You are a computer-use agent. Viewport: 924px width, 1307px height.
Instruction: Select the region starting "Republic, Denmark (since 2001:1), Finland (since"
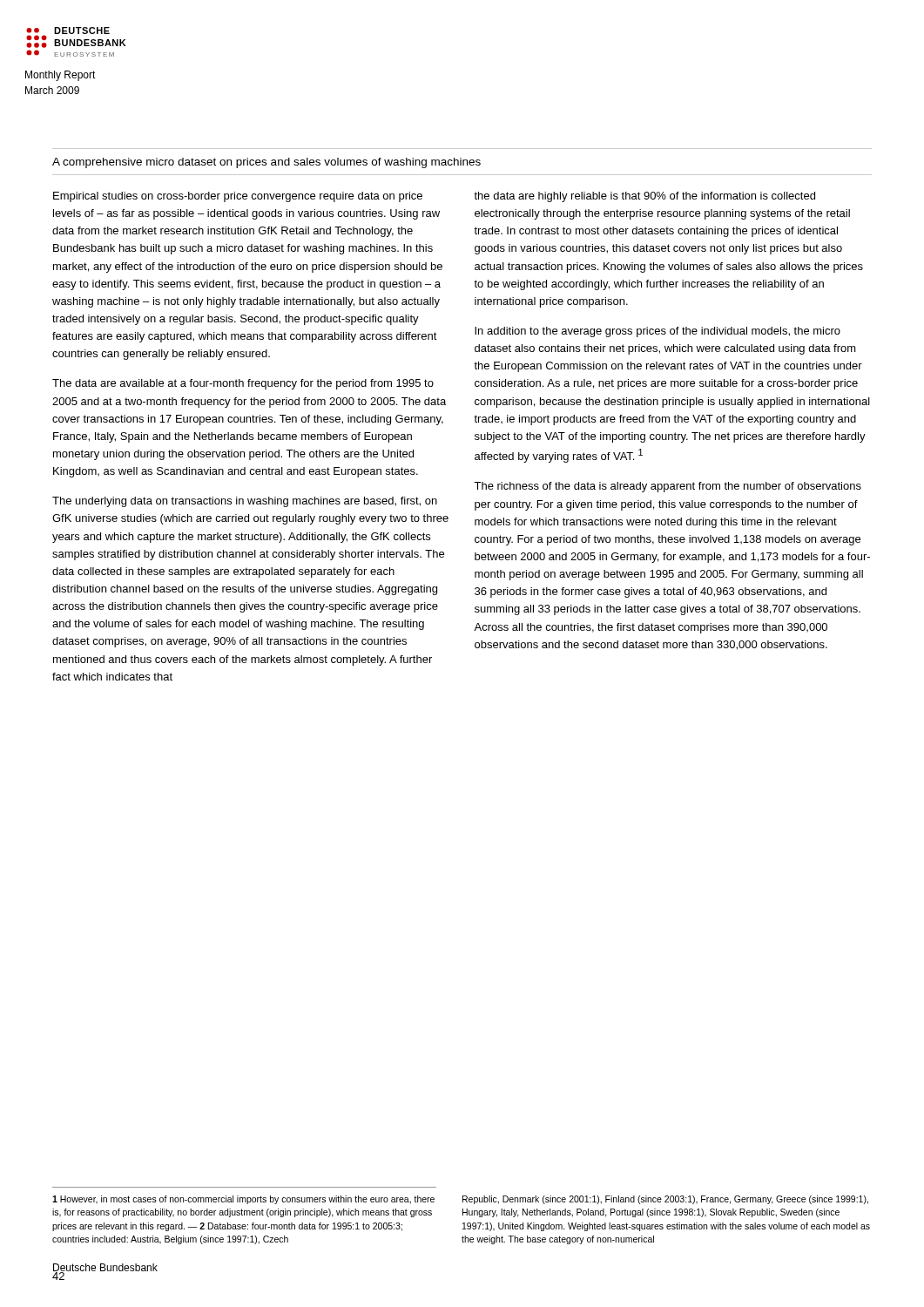click(666, 1219)
